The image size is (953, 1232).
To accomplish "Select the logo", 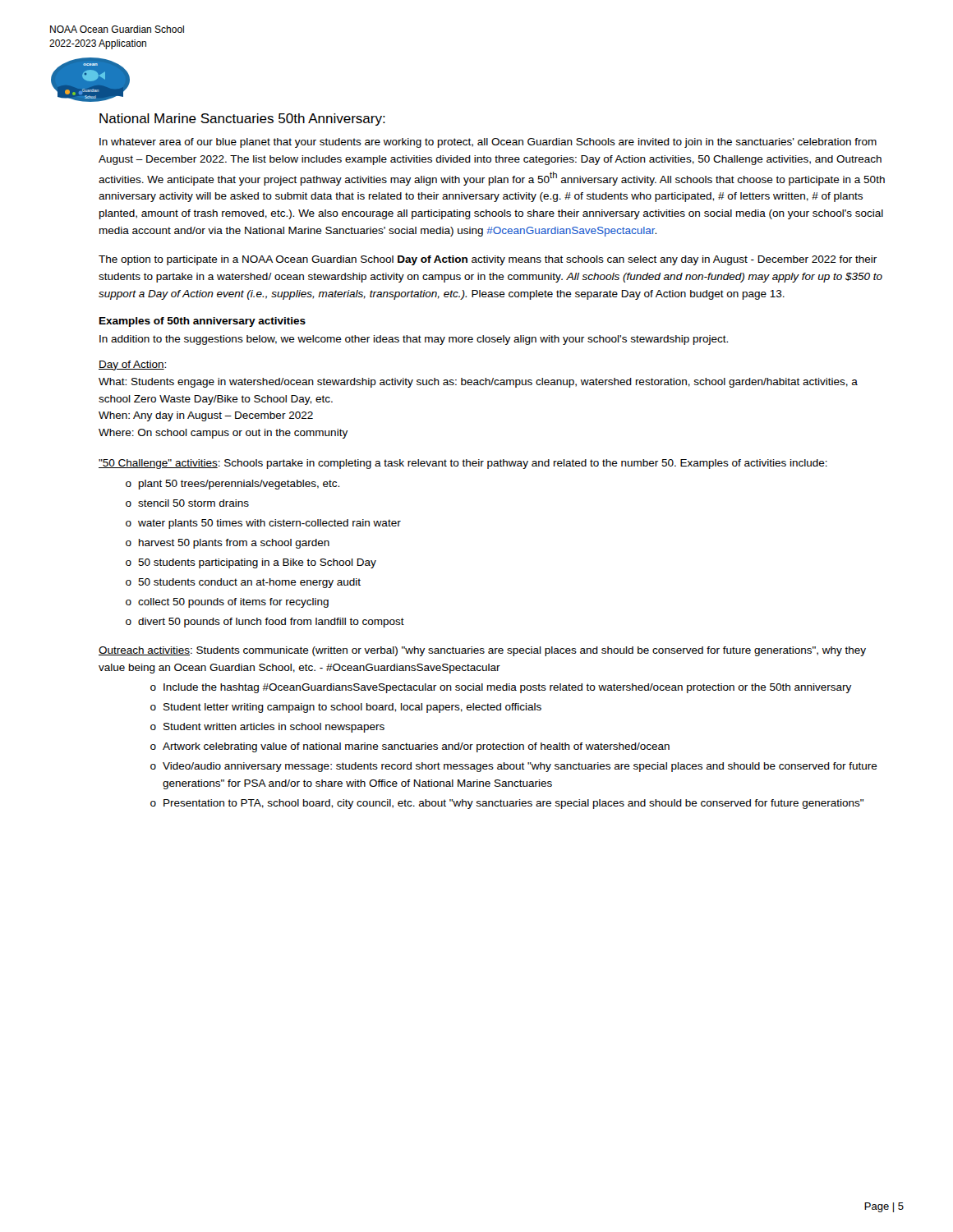I will point(90,79).
